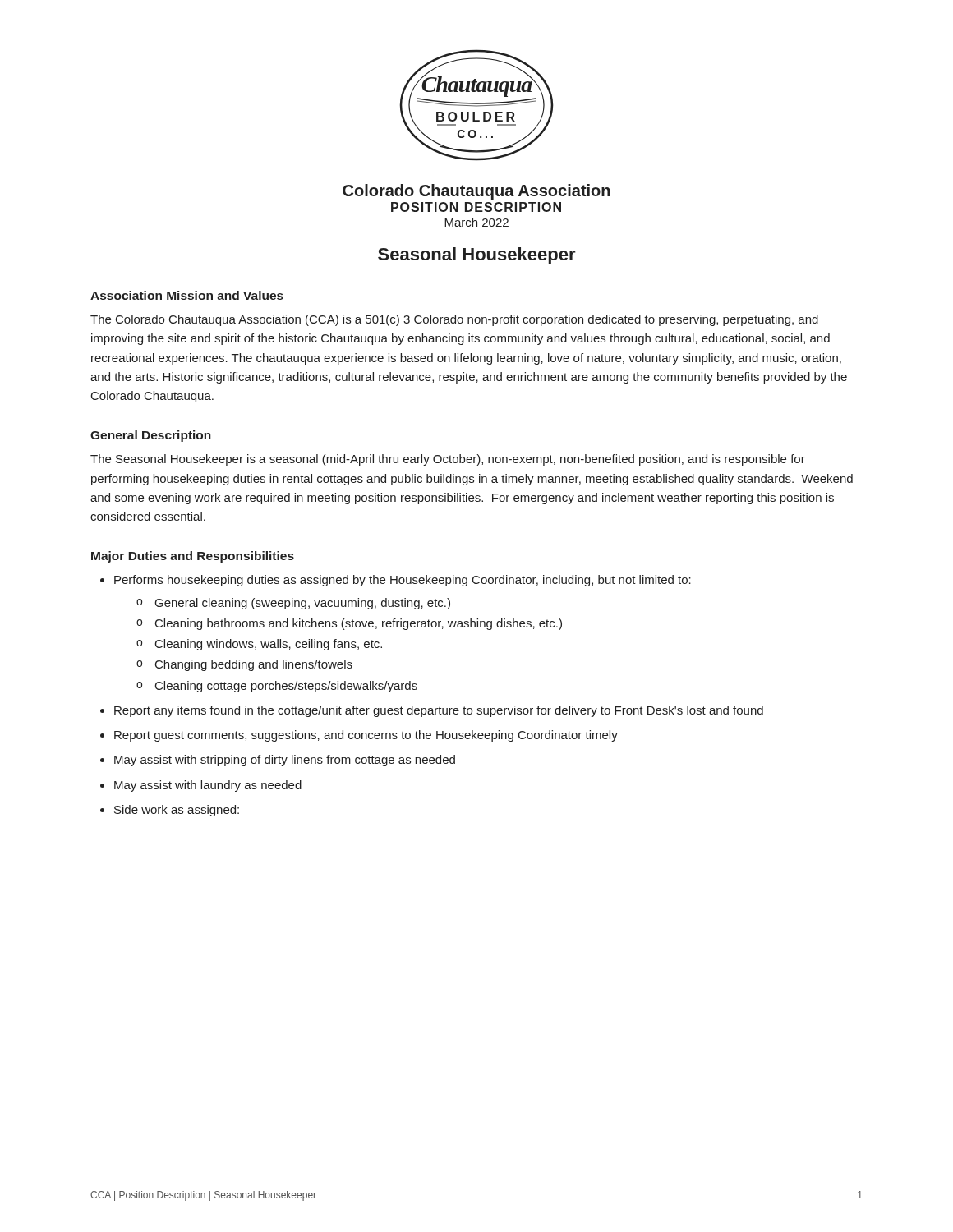Select the element starting "Seasonal Housekeeper"

pyautogui.click(x=476, y=254)
